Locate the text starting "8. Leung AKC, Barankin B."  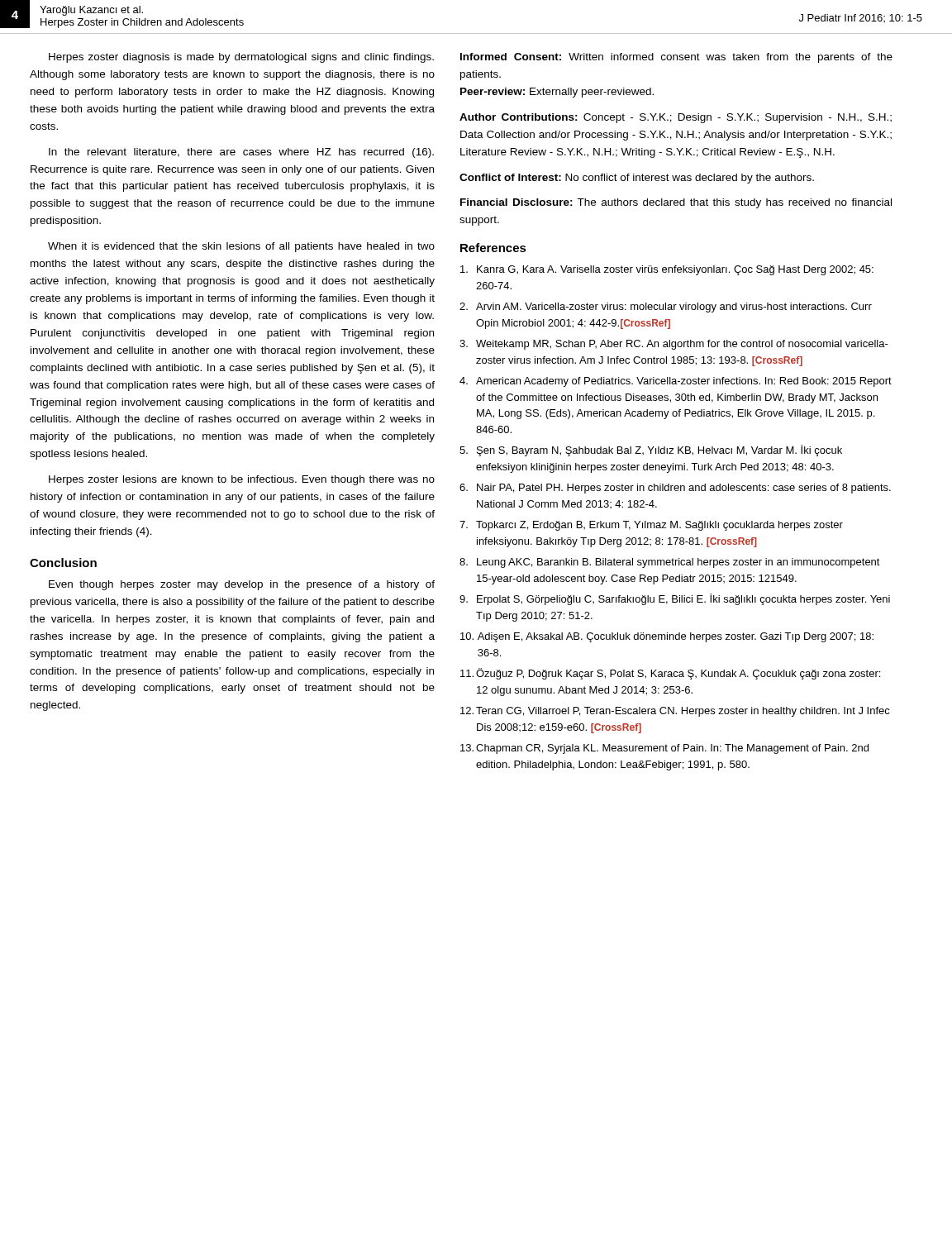pos(676,570)
